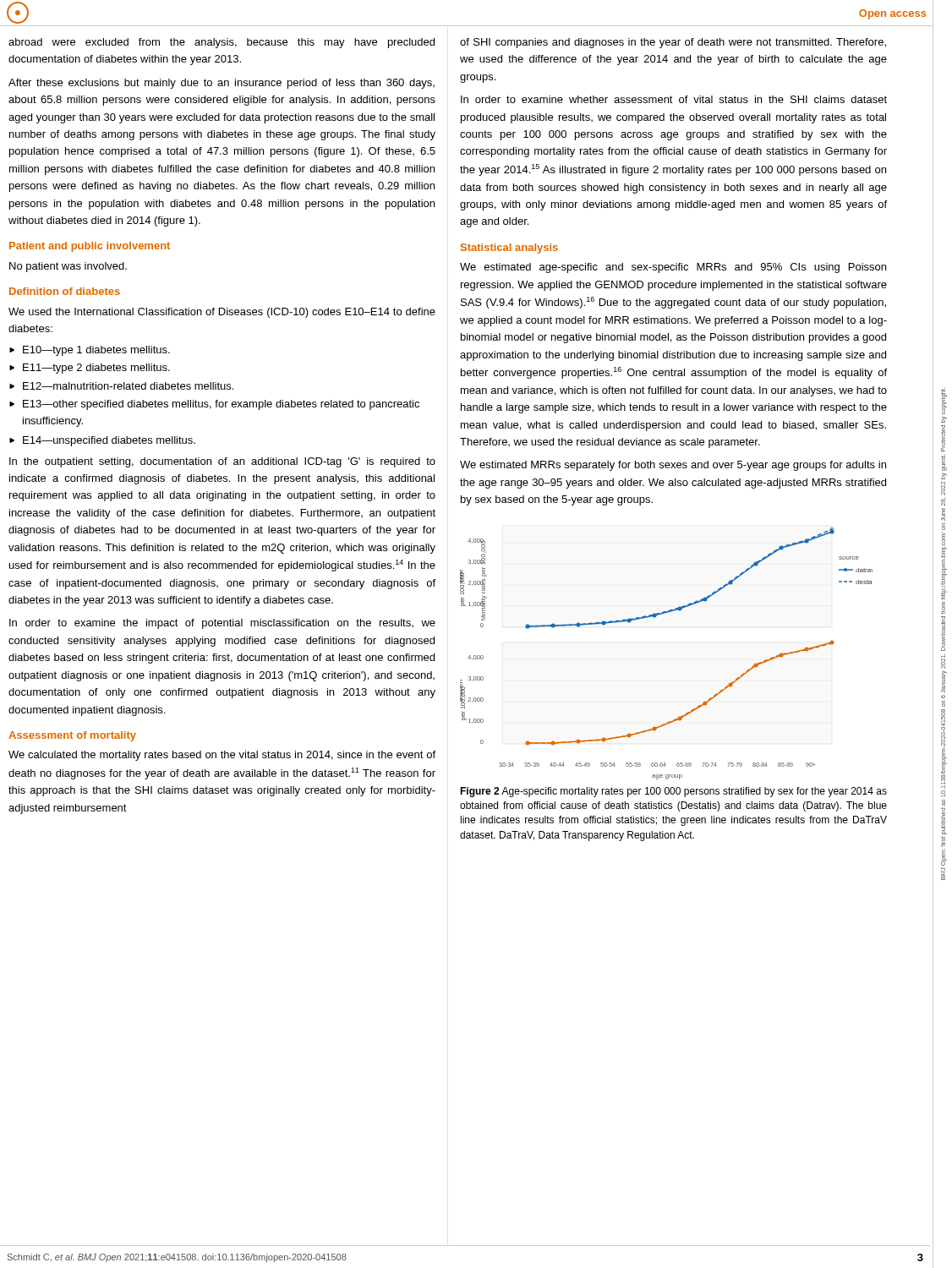Where does it say "► E10—type 1 diabetes mellitus."?
The width and height of the screenshot is (952, 1268).
tap(89, 349)
